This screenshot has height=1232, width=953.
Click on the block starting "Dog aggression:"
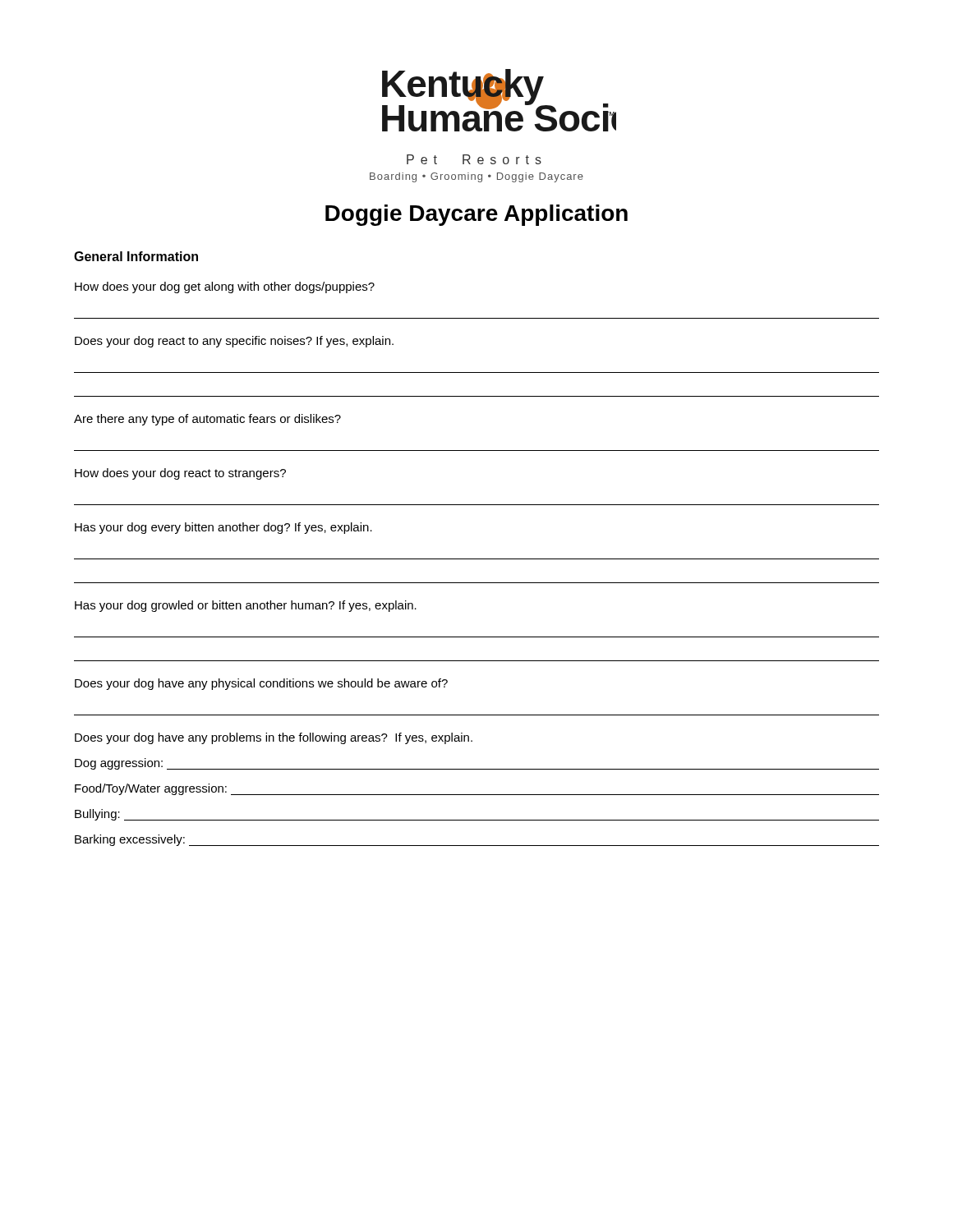click(x=476, y=761)
